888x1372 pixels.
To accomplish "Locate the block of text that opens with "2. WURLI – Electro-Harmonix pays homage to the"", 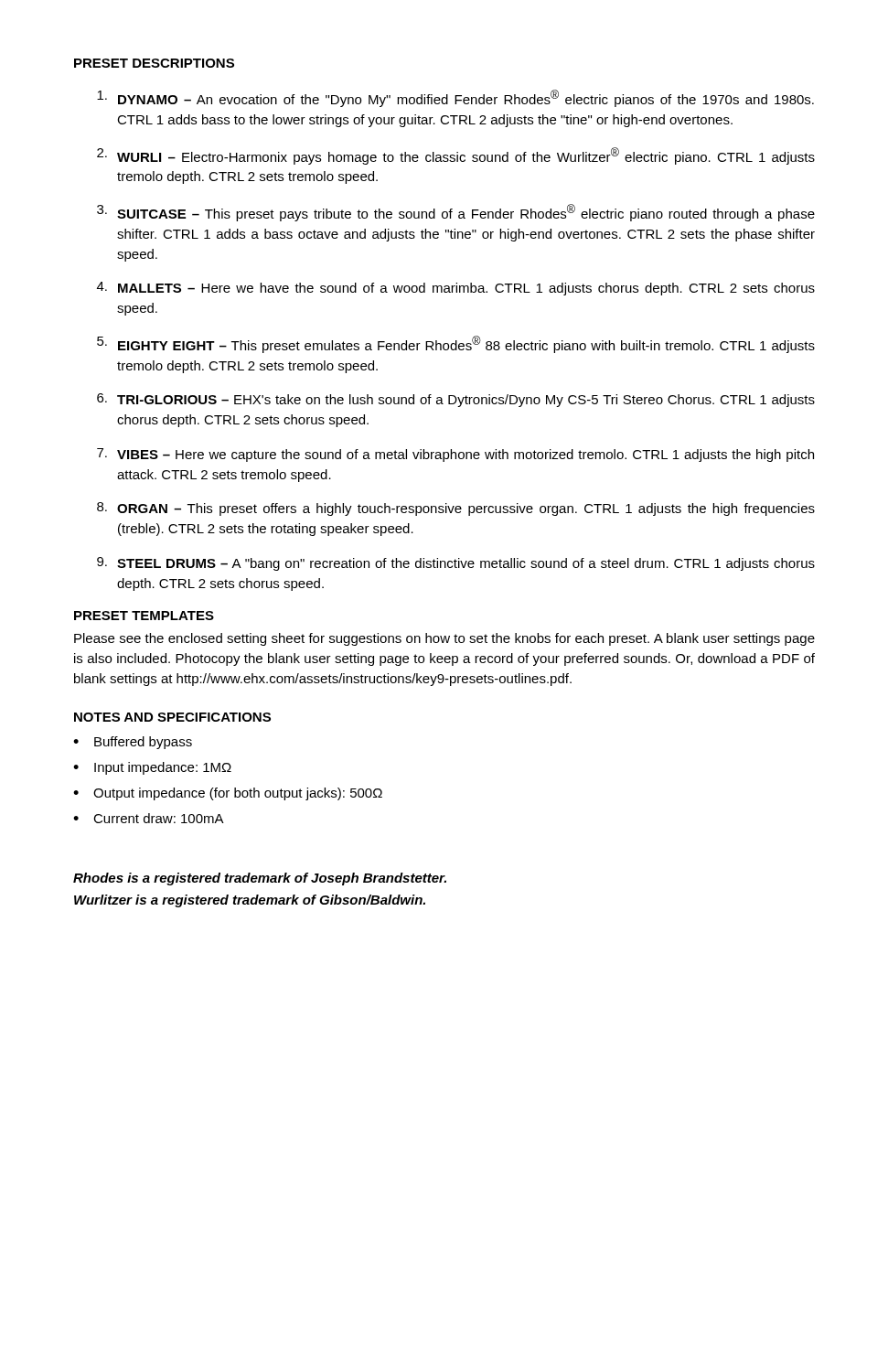I will pos(444,165).
